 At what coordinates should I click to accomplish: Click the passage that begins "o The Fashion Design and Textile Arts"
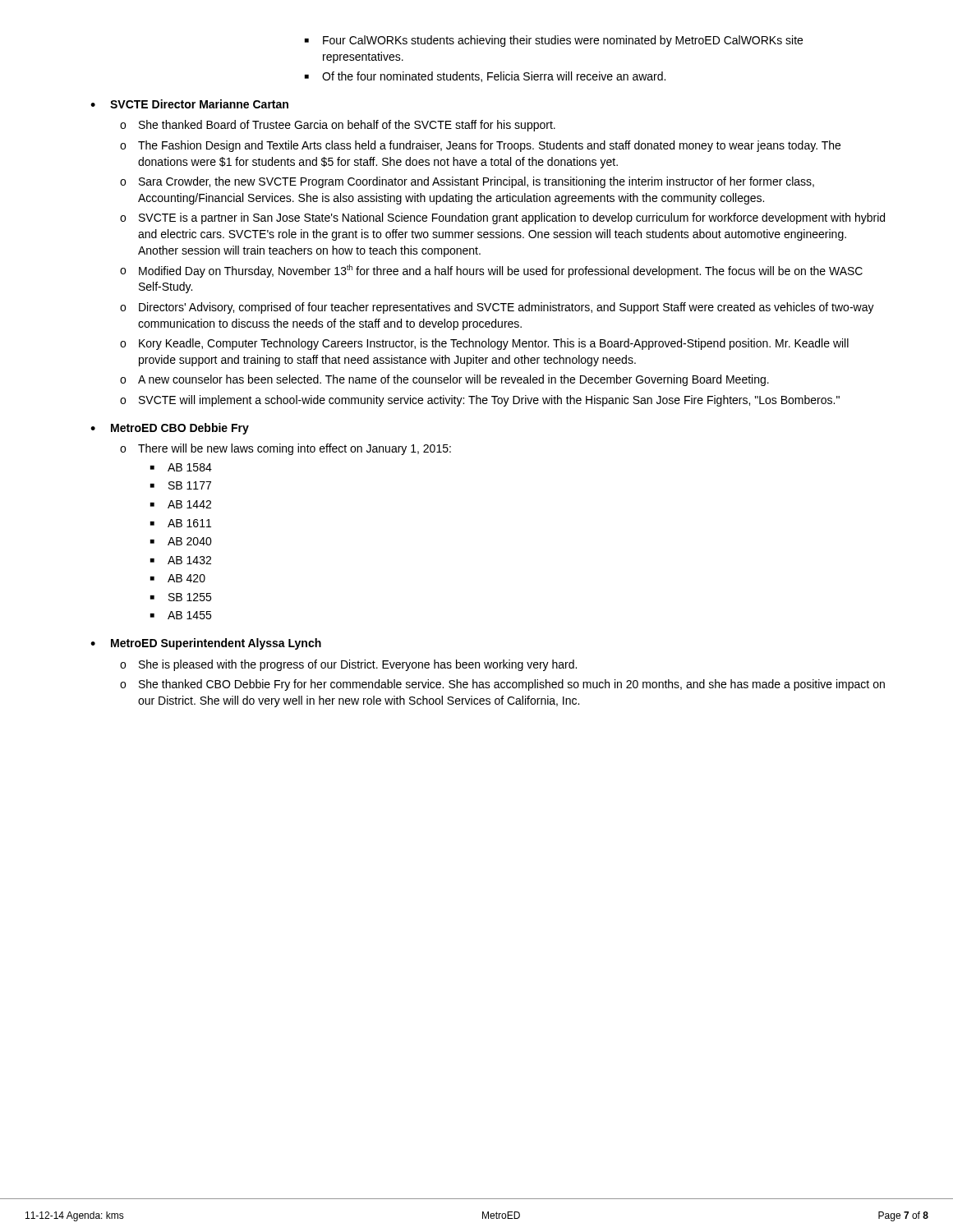504,154
